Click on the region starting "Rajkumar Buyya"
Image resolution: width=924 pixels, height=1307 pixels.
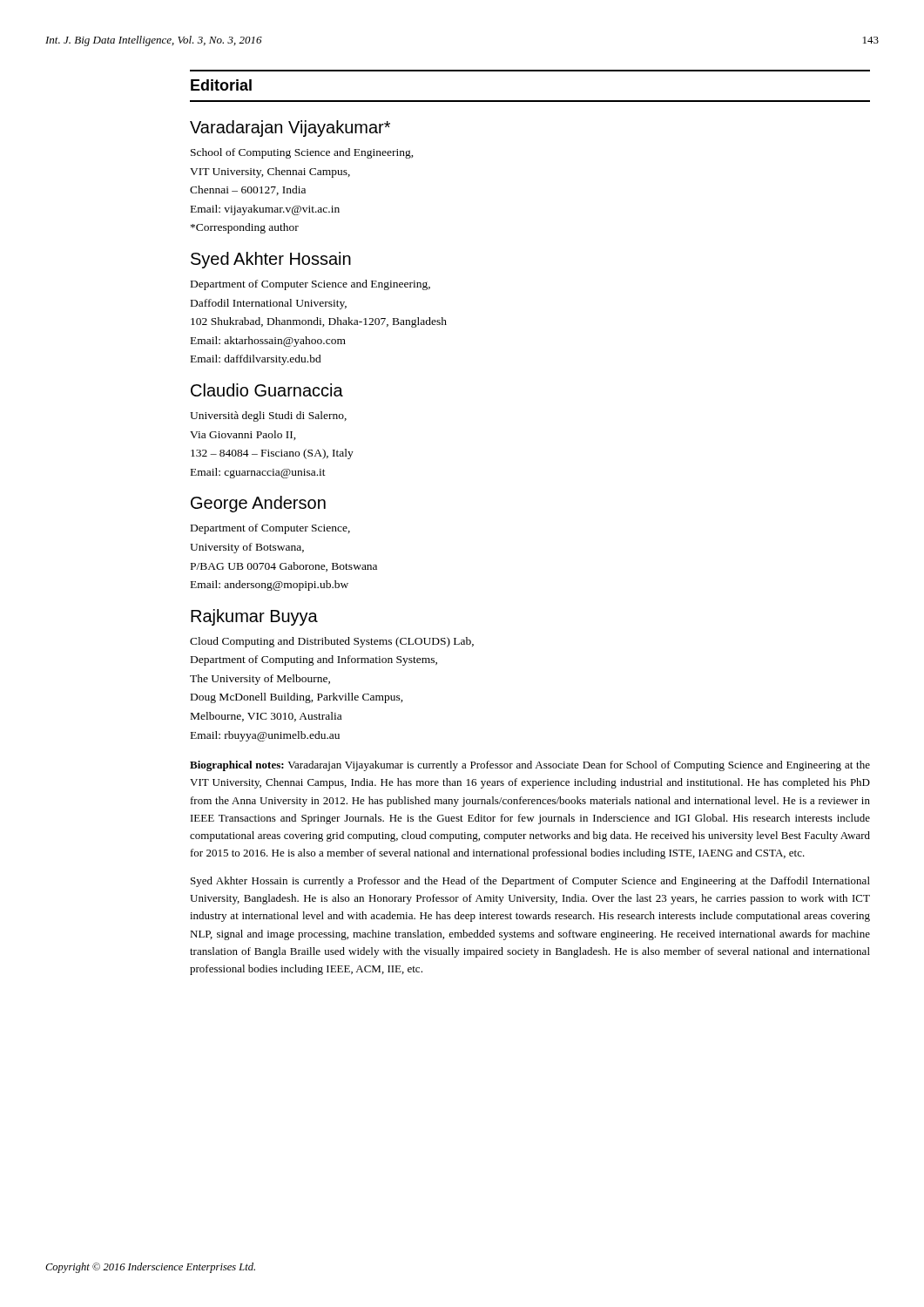point(254,616)
